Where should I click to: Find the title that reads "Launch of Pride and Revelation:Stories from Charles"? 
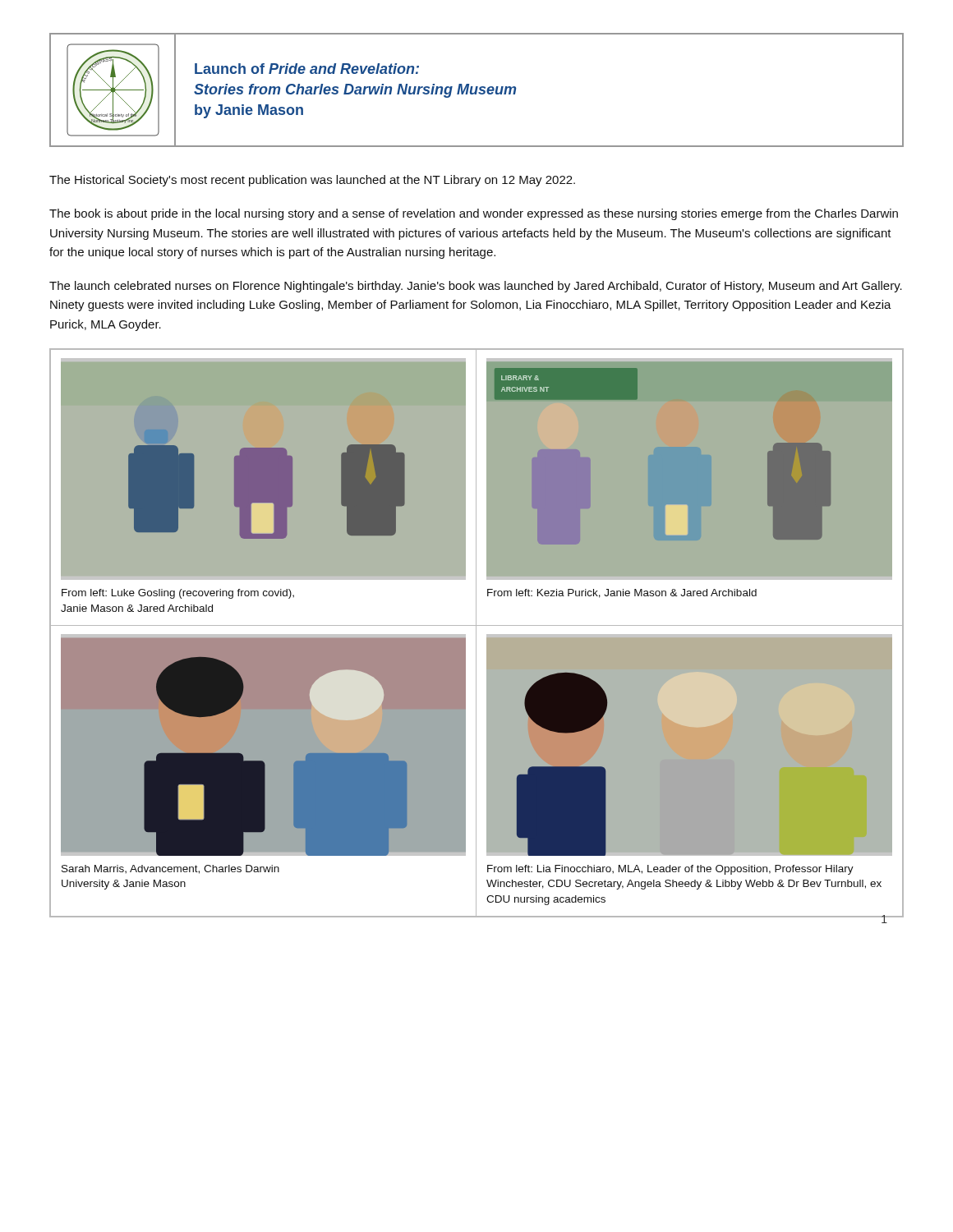click(x=355, y=89)
